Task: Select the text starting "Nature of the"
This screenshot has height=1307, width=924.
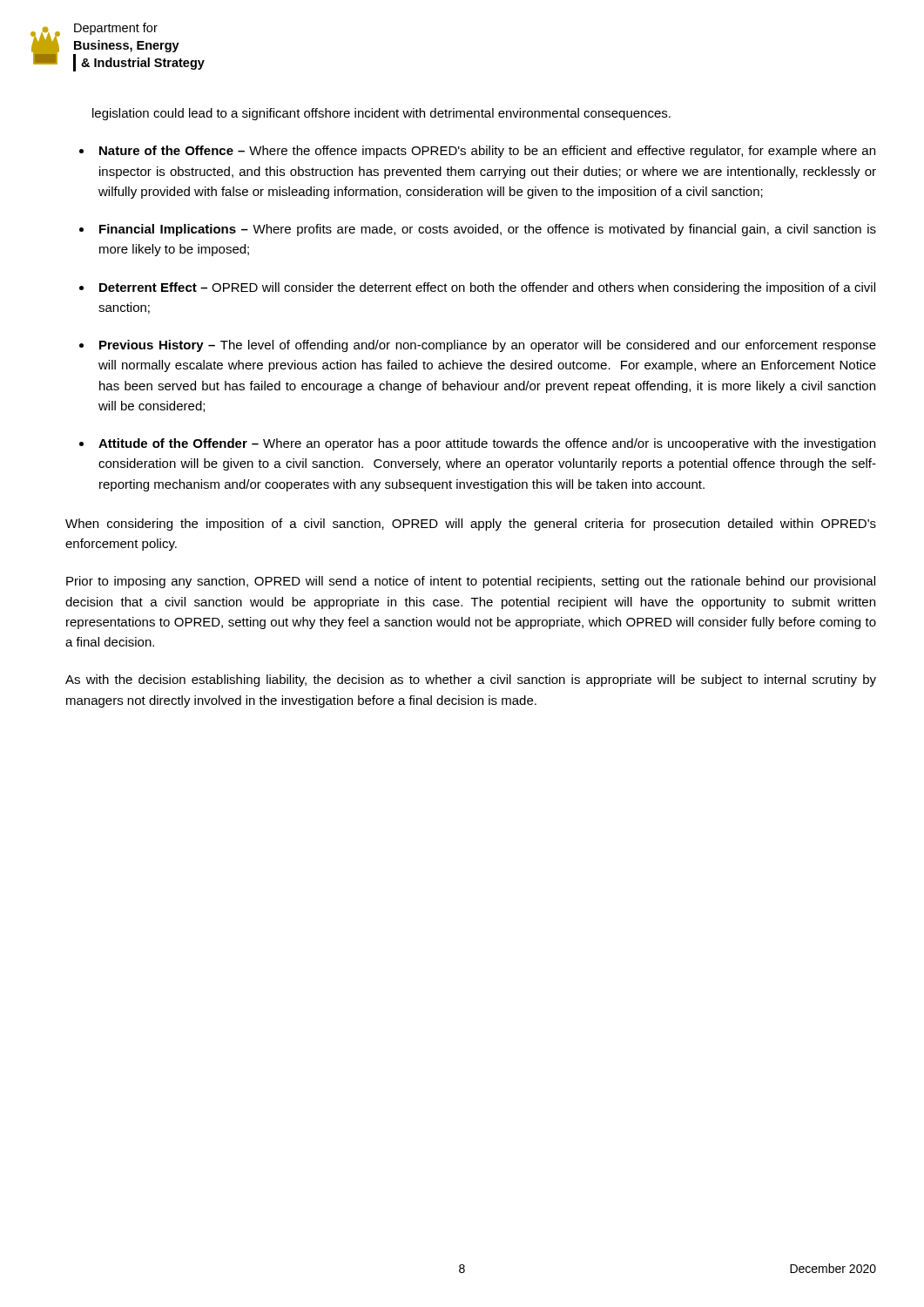Action: [487, 171]
